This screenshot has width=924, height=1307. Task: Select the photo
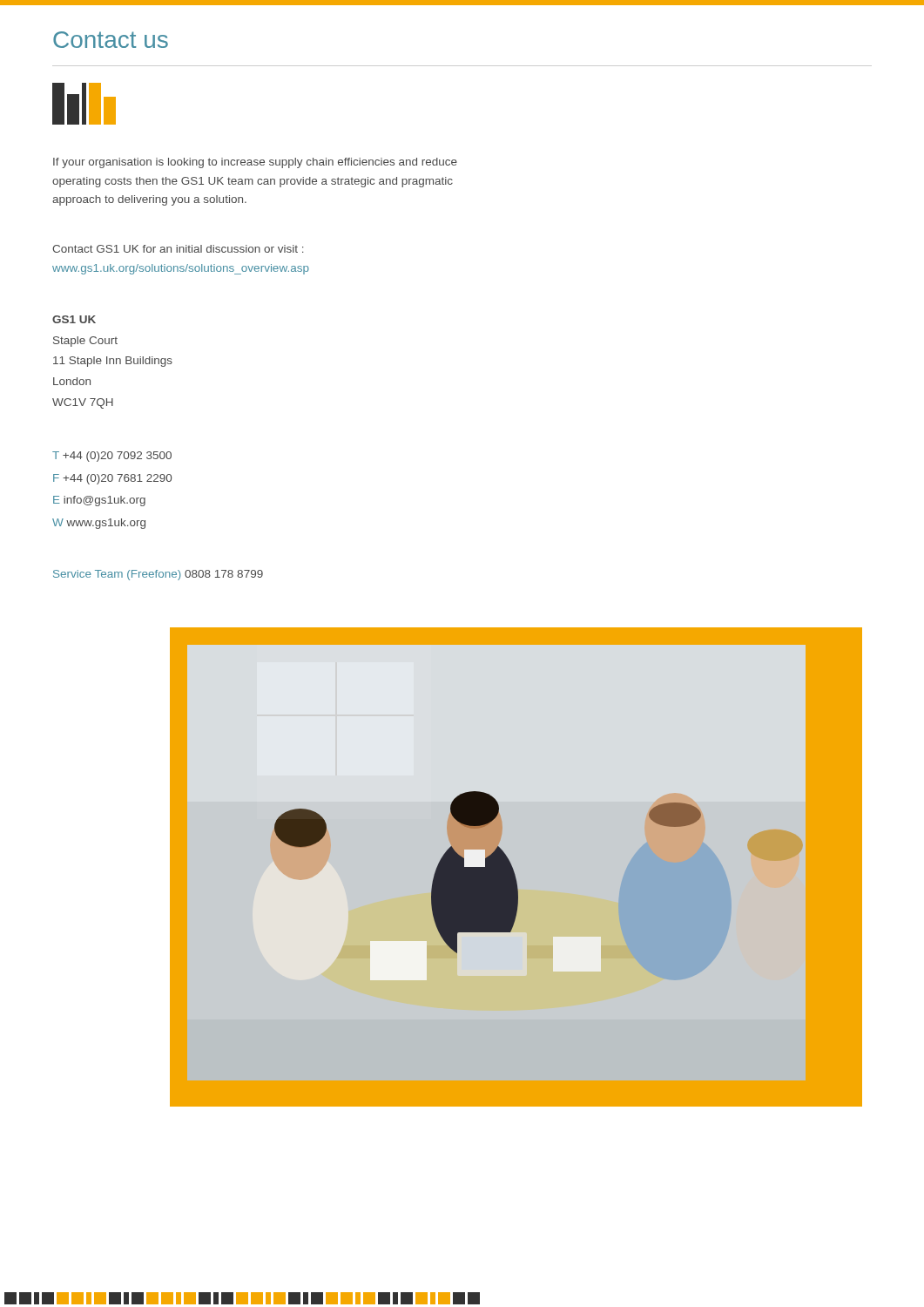coord(516,867)
